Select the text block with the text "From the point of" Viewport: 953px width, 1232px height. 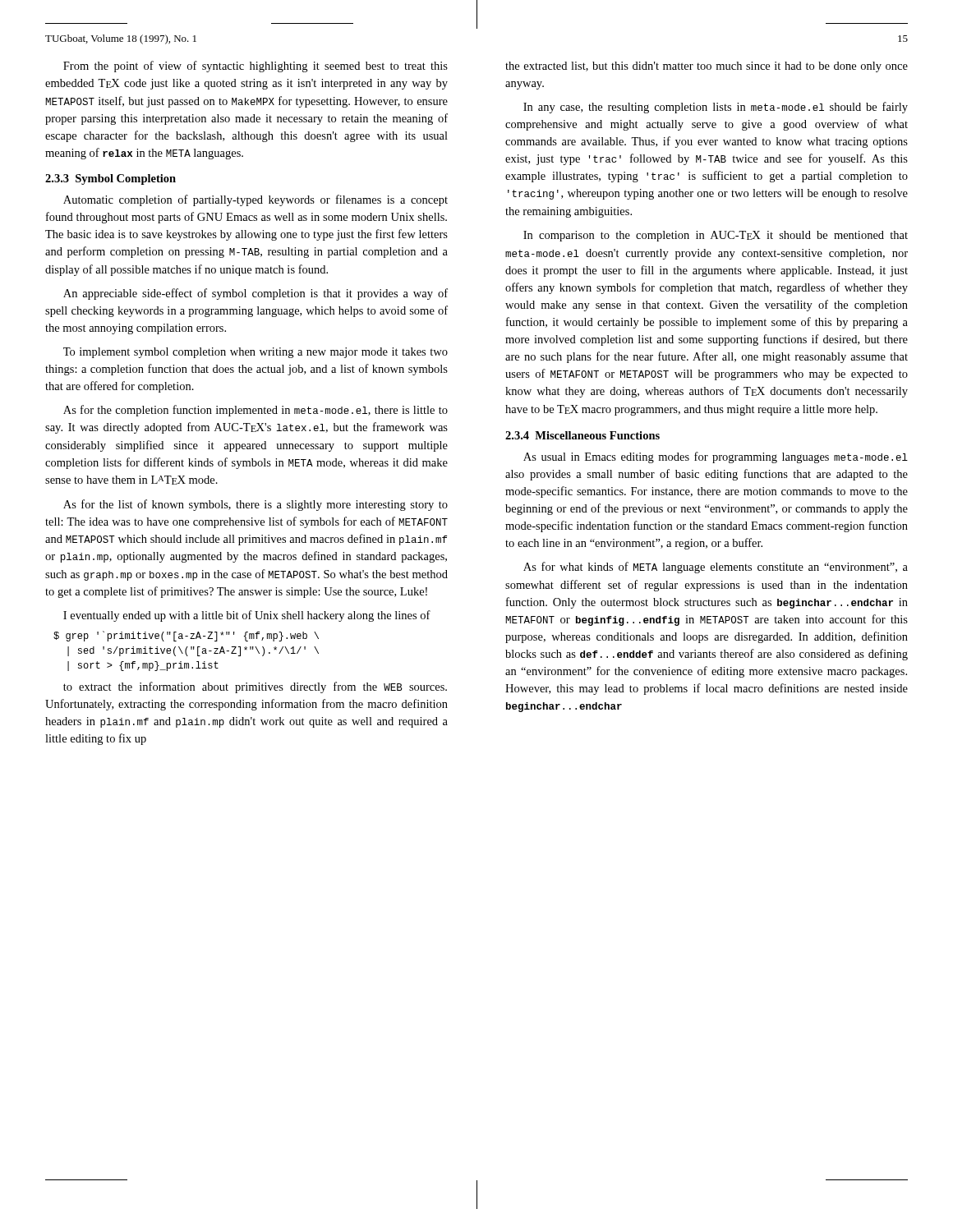pos(246,110)
